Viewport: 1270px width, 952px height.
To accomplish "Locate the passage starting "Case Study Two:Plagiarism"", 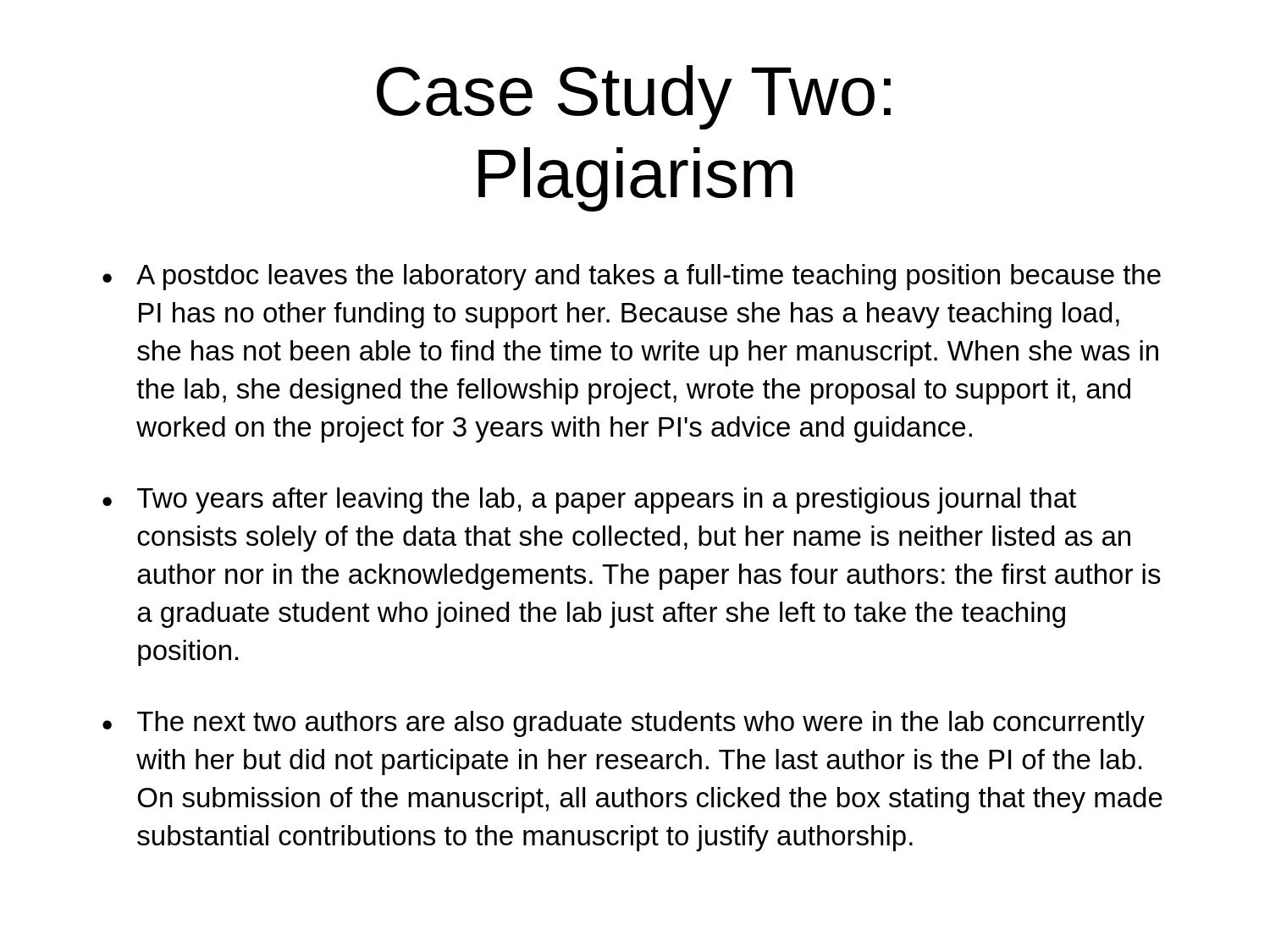I will [635, 132].
